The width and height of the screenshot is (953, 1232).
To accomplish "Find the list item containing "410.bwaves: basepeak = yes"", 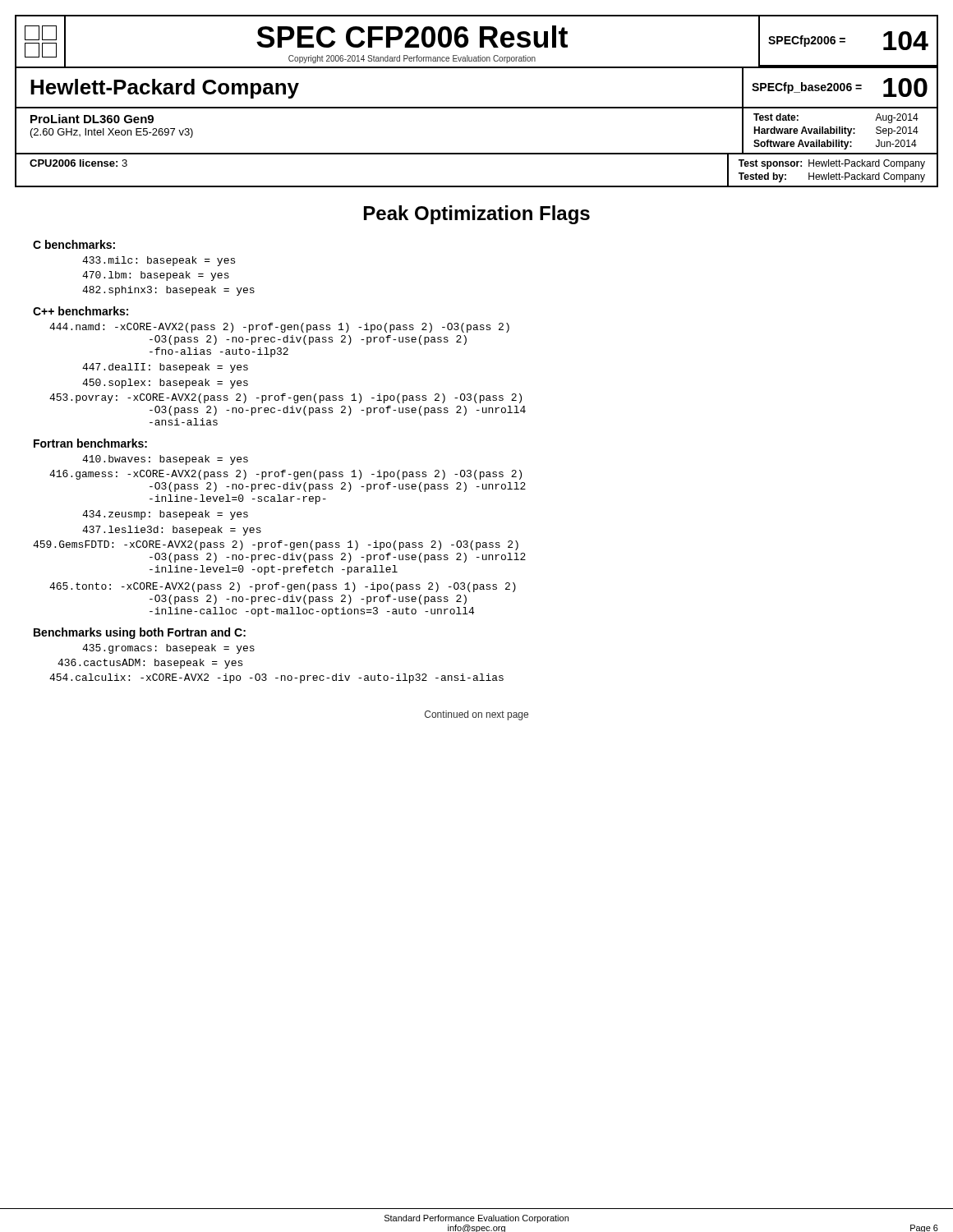I will (165, 459).
